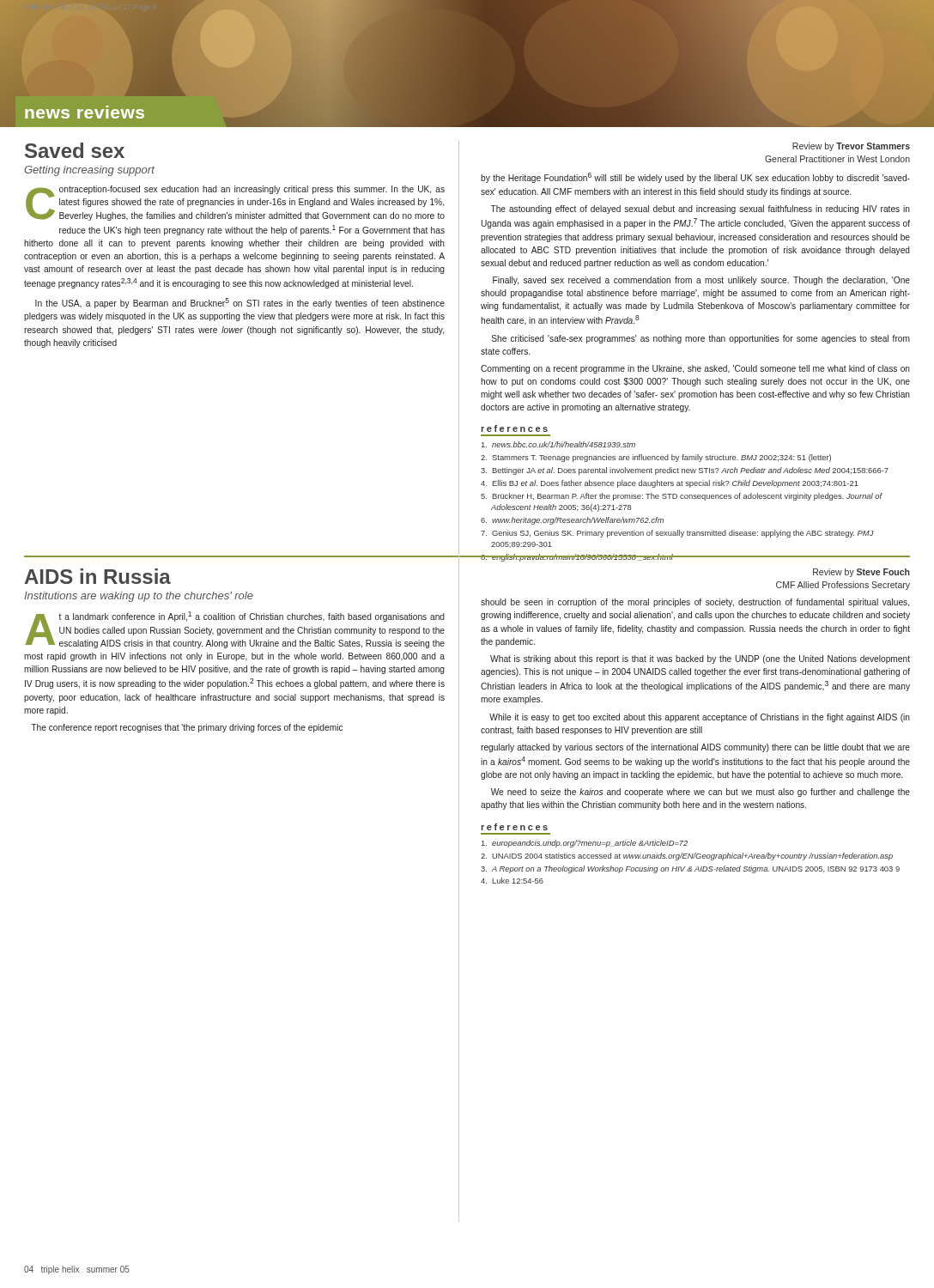Select the text block with the text "Commenting on a recent programme in the Ukraine,"
Image resolution: width=934 pixels, height=1288 pixels.
pos(695,388)
